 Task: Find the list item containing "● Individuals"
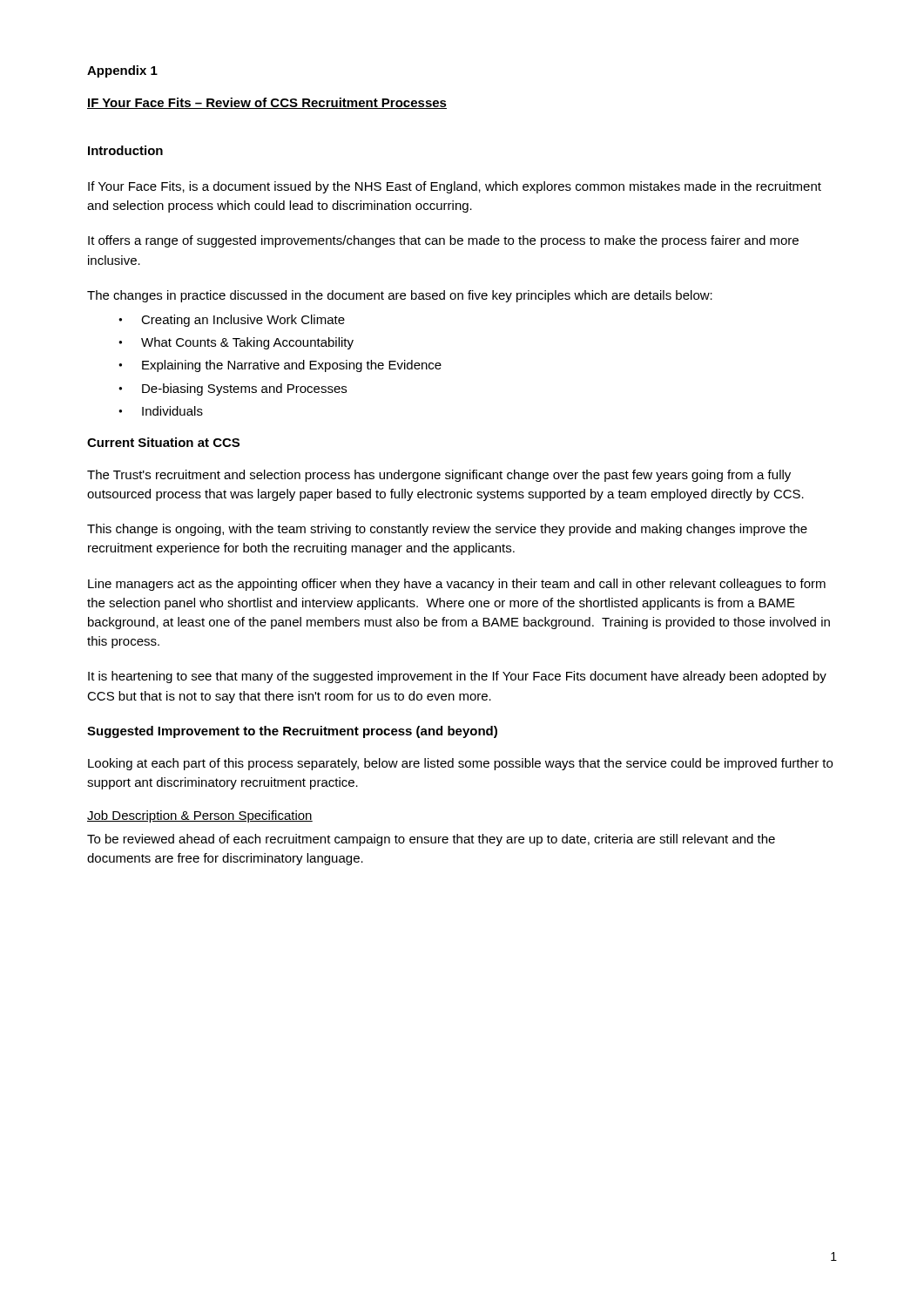tap(161, 411)
